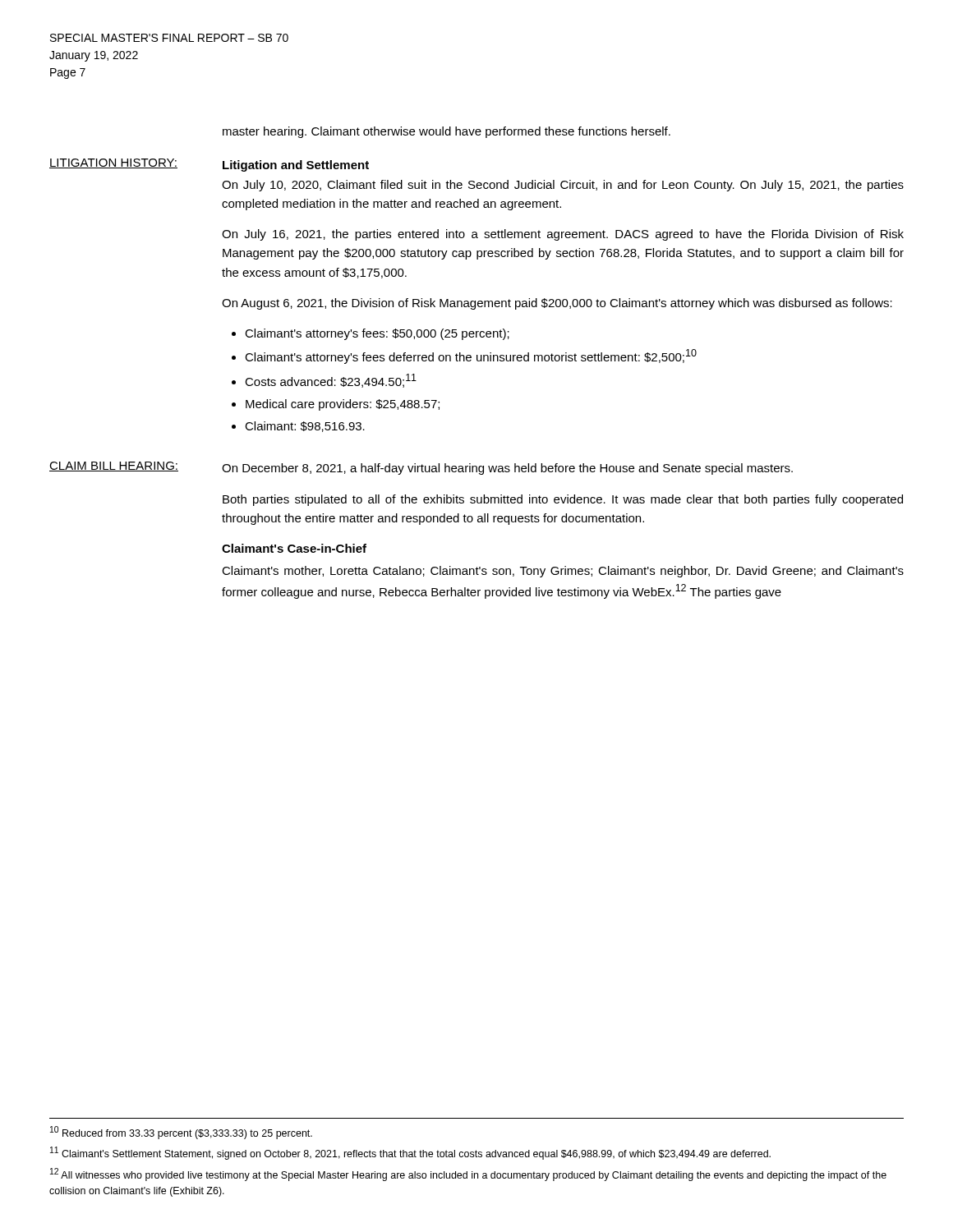Click on the region starting "12 All witnesses who provided"

(476, 1182)
